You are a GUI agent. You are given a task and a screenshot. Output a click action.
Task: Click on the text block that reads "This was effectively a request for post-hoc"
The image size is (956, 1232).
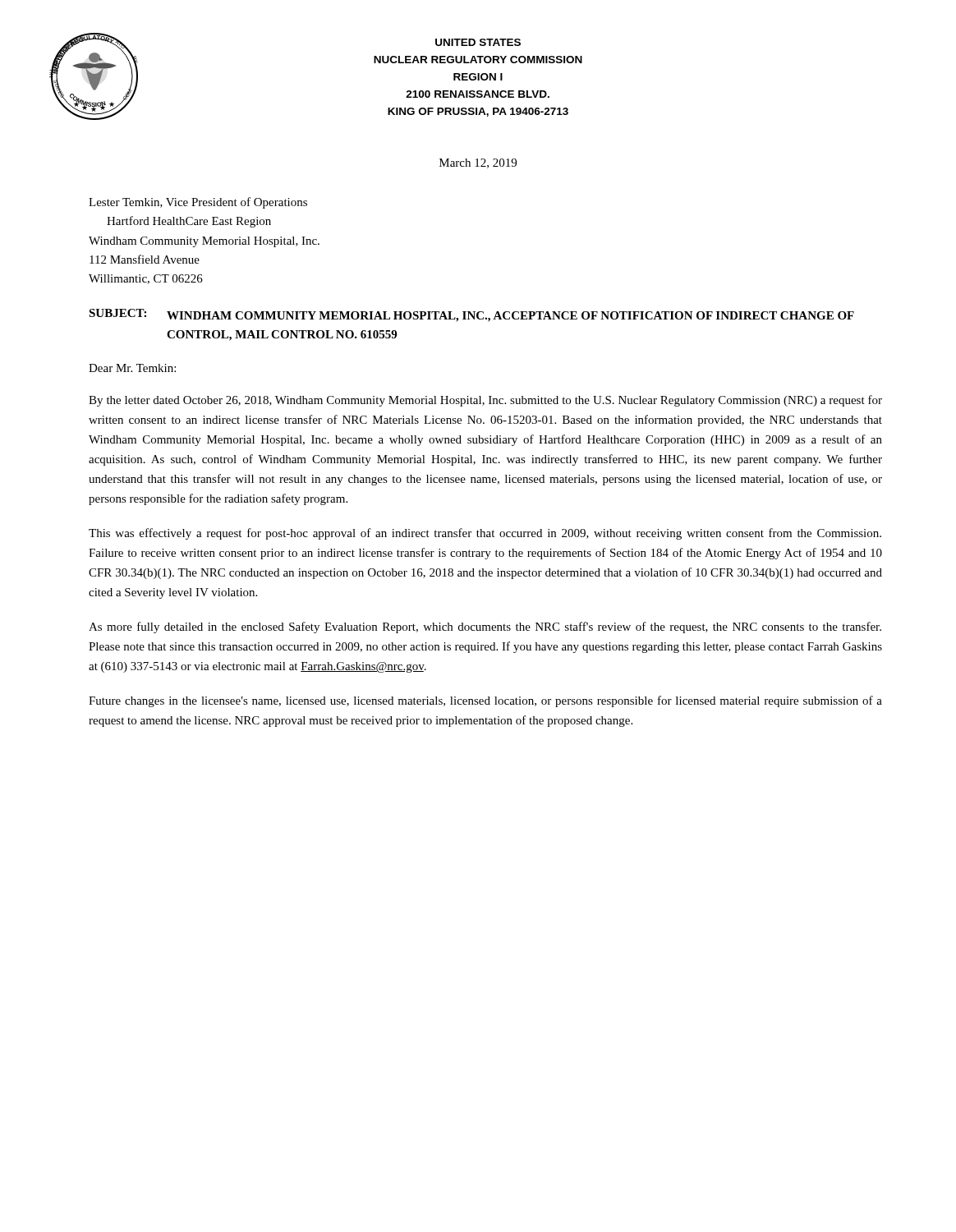coord(485,563)
